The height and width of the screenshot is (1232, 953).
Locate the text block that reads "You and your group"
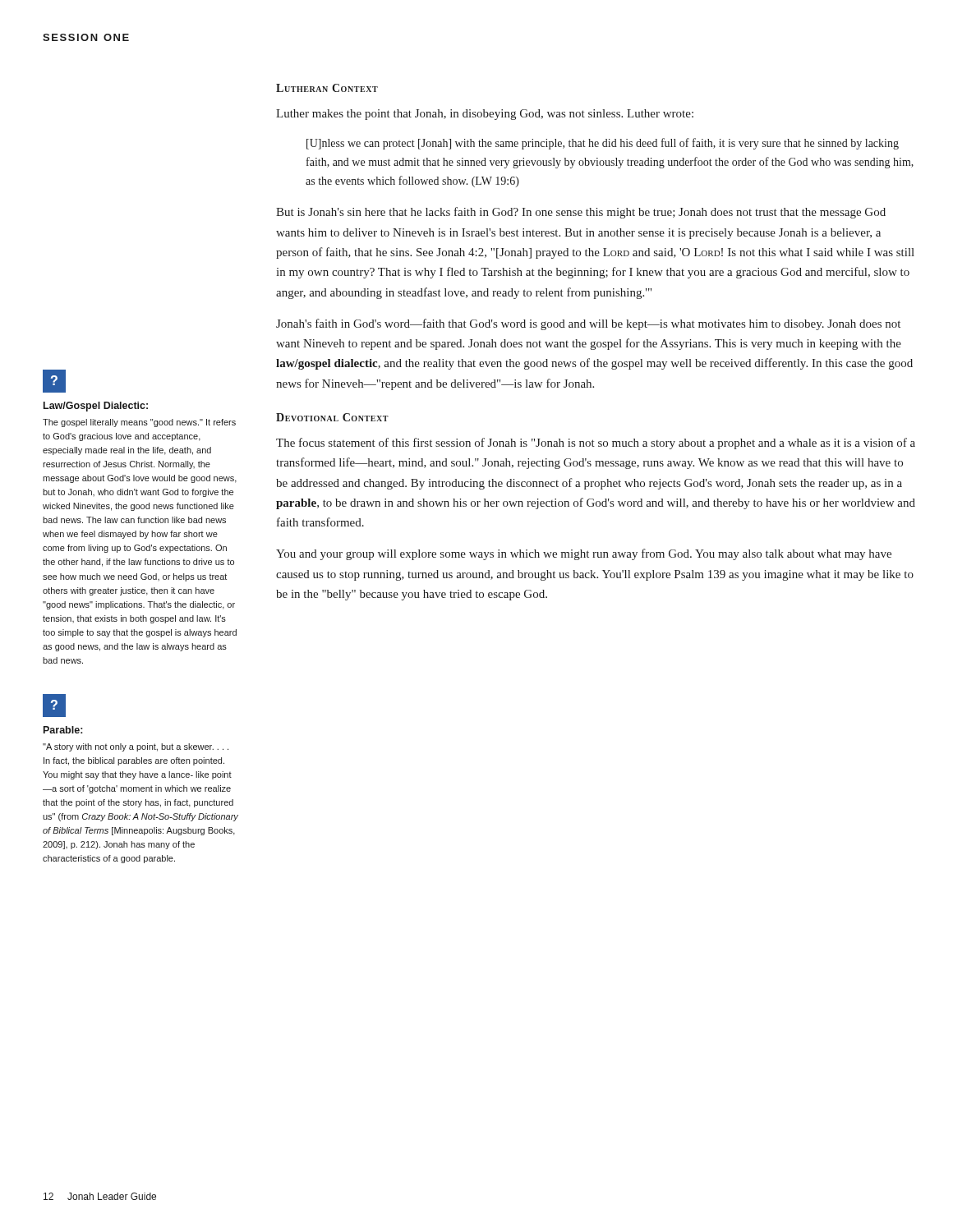point(595,574)
